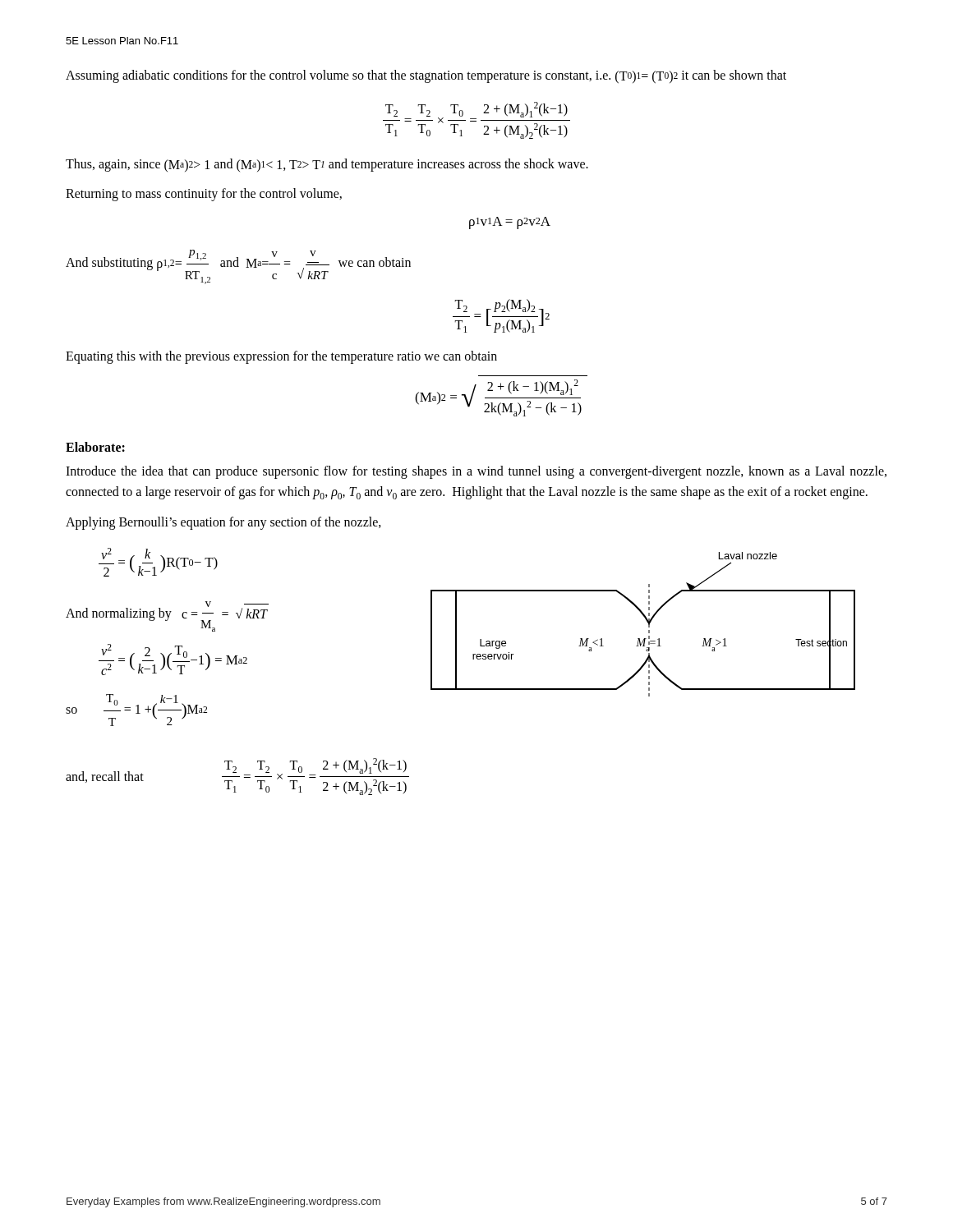953x1232 pixels.
Task: Find the text block that reads "Returning to mass continuity for the control"
Action: pos(204,193)
